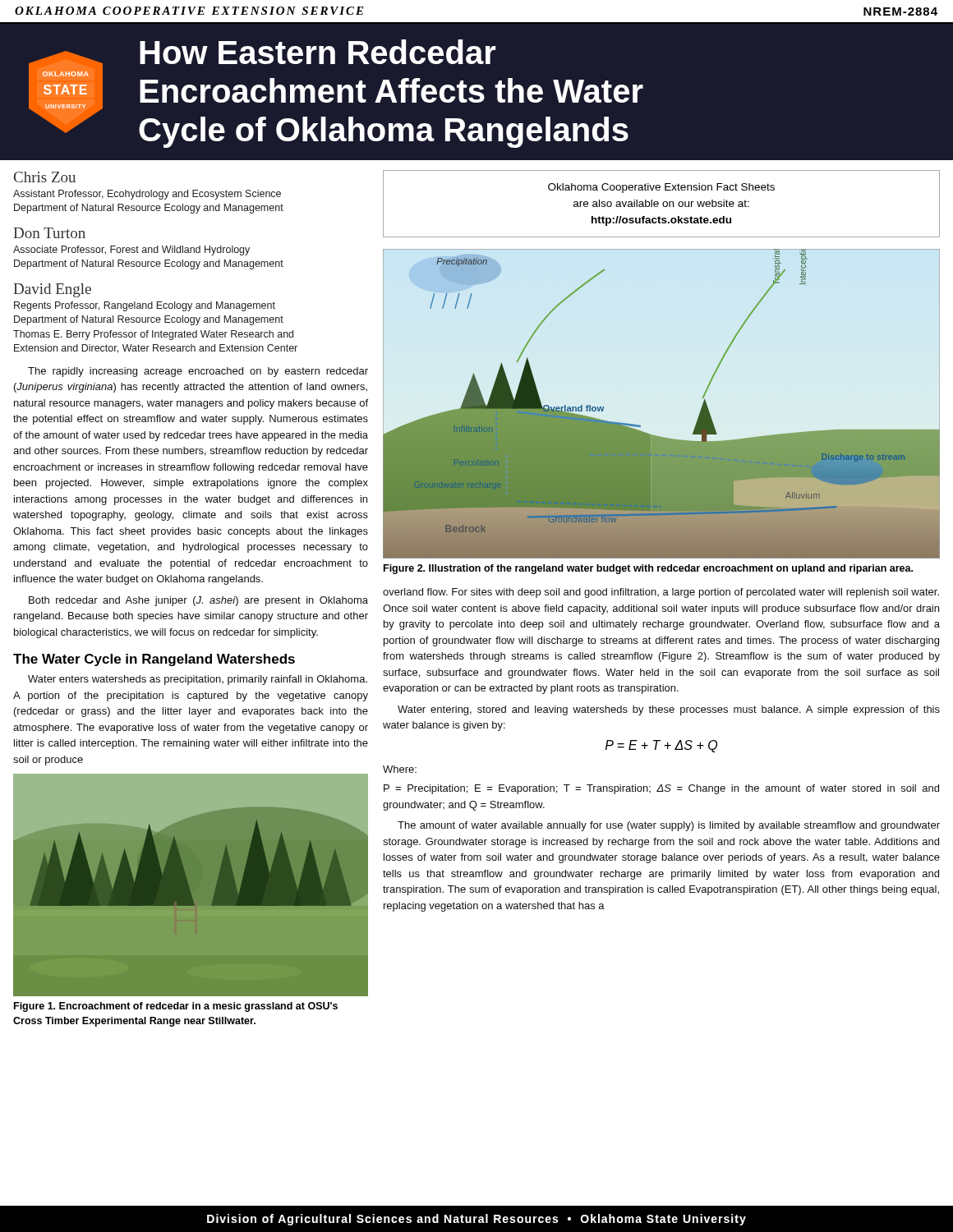
Task: Click the passage that begins "Water enters watersheds"
Action: coord(191,719)
